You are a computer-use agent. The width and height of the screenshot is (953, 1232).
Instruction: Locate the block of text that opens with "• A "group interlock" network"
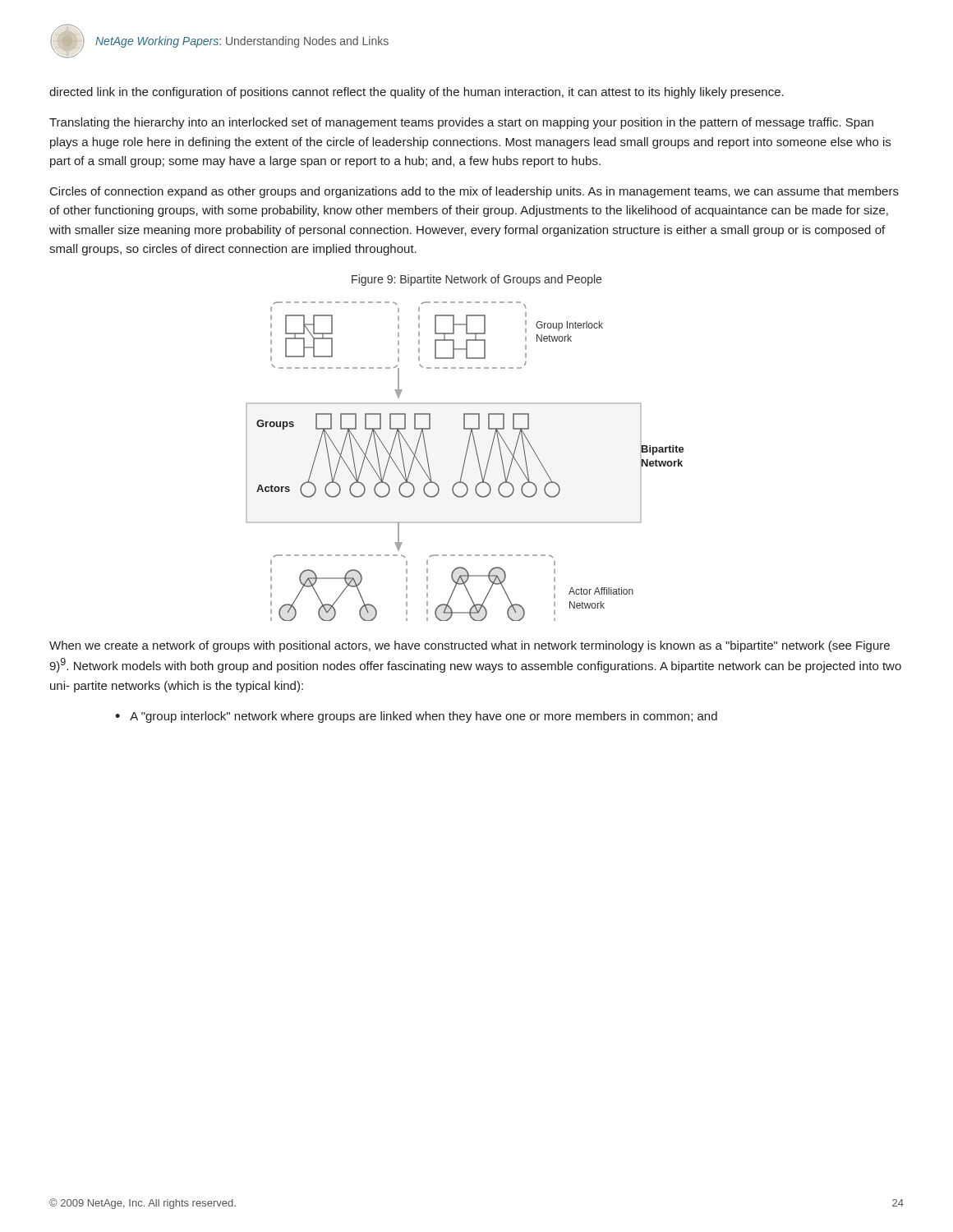click(416, 717)
